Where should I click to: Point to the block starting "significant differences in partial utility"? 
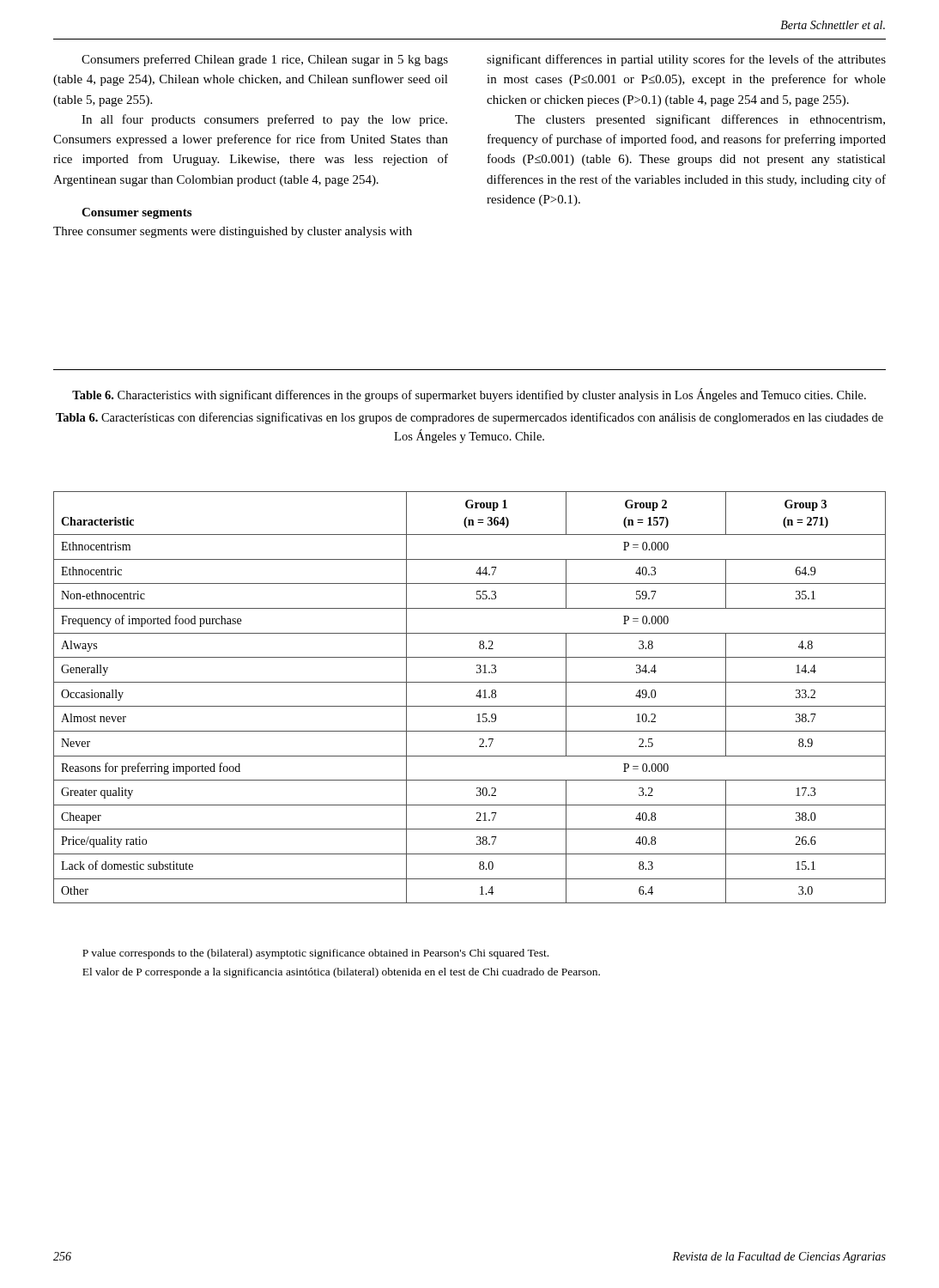click(686, 130)
